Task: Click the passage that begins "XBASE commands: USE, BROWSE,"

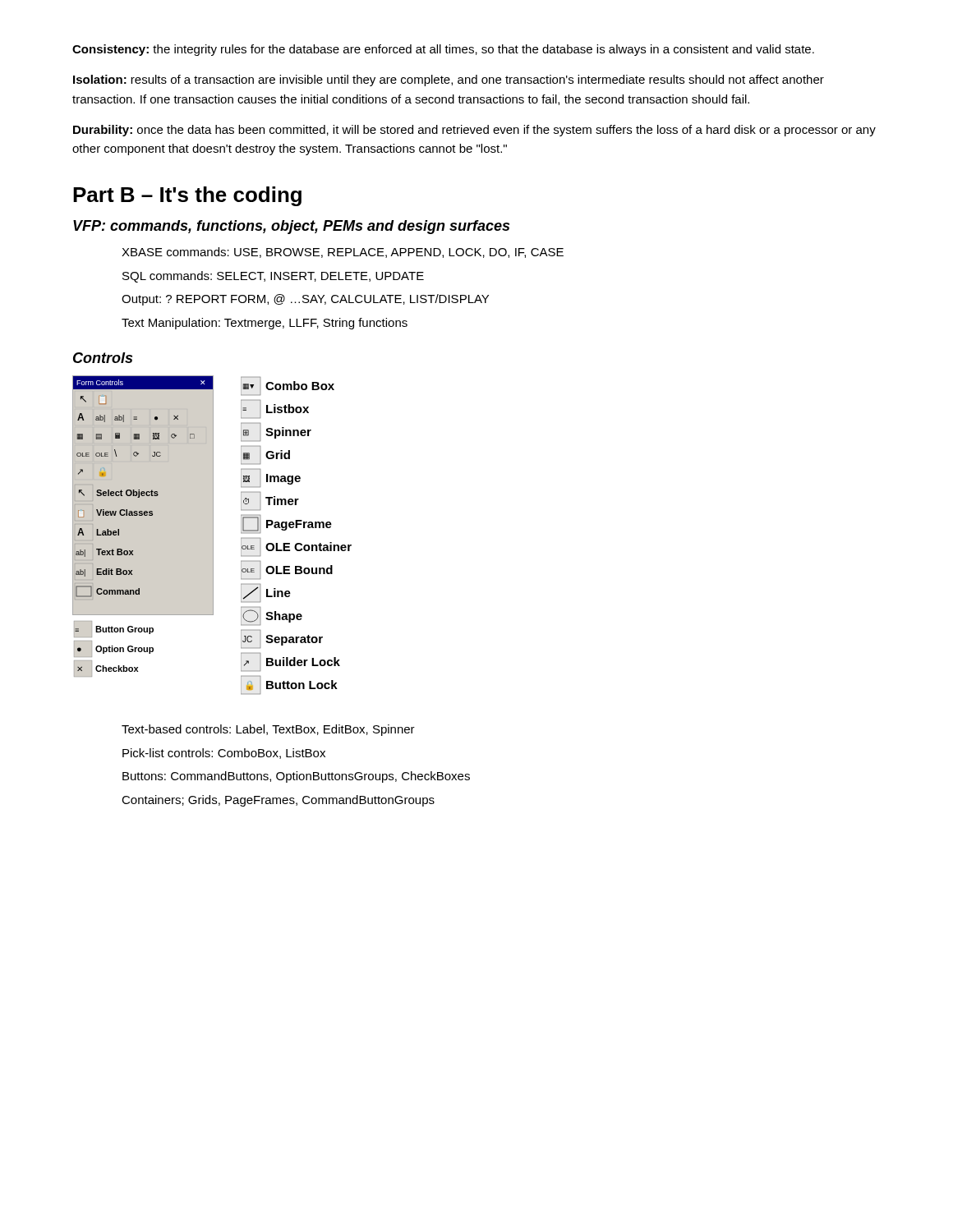Action: [343, 252]
